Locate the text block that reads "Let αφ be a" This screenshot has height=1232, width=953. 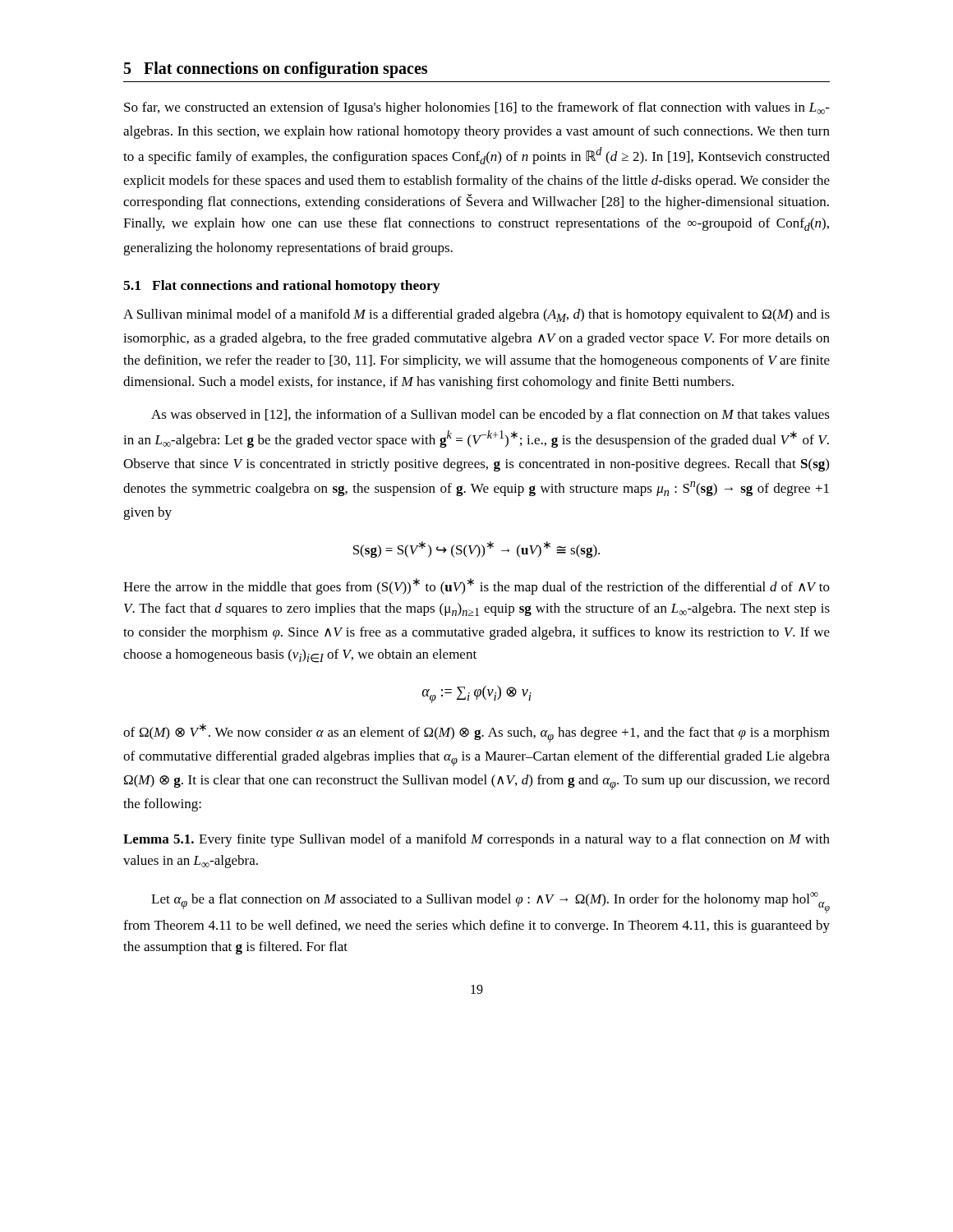point(476,922)
